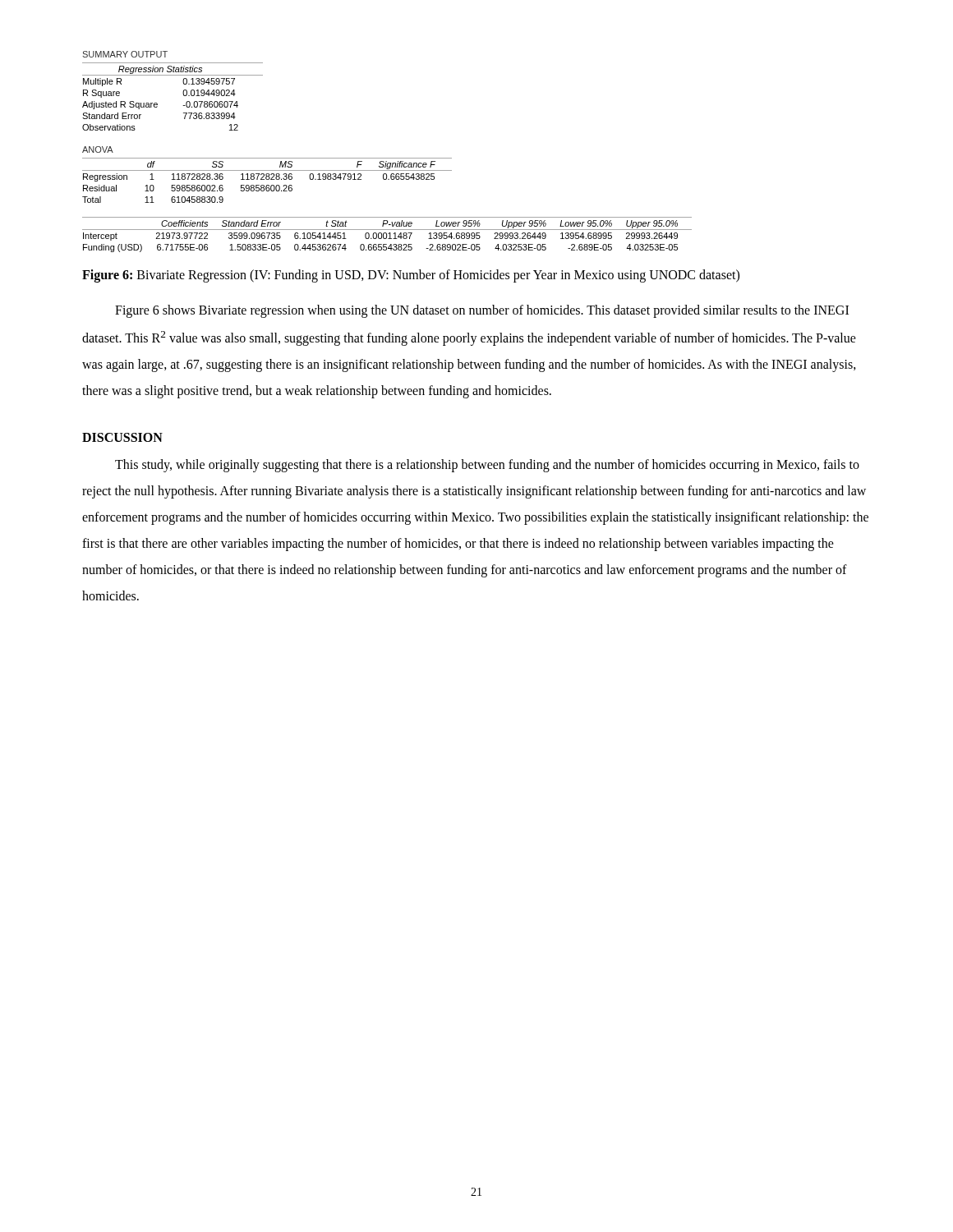The height and width of the screenshot is (1232, 953).
Task: Locate the table with the text "Significance F"
Action: pyautogui.click(x=476, y=175)
